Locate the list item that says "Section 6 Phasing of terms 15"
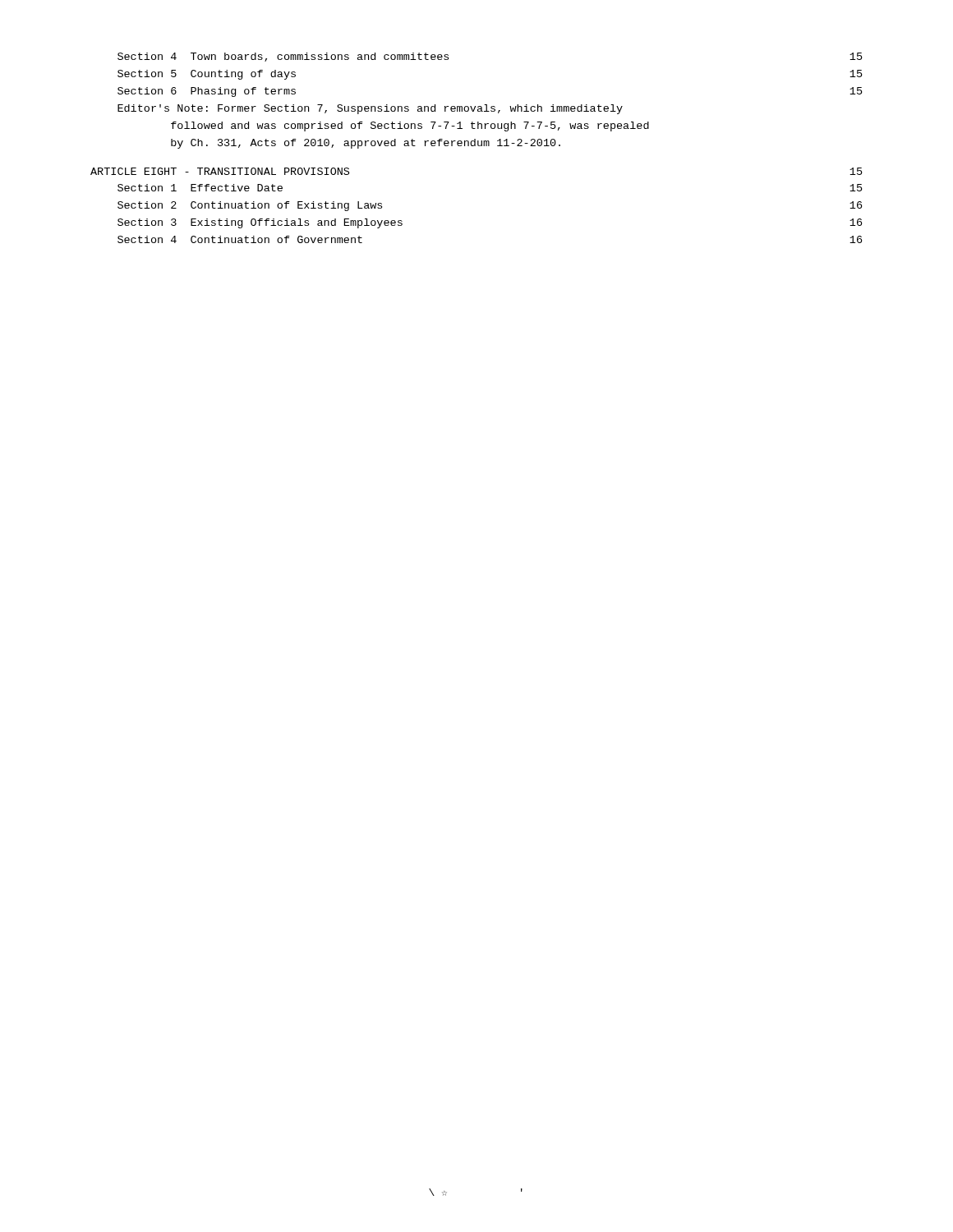 click(x=147, y=92)
